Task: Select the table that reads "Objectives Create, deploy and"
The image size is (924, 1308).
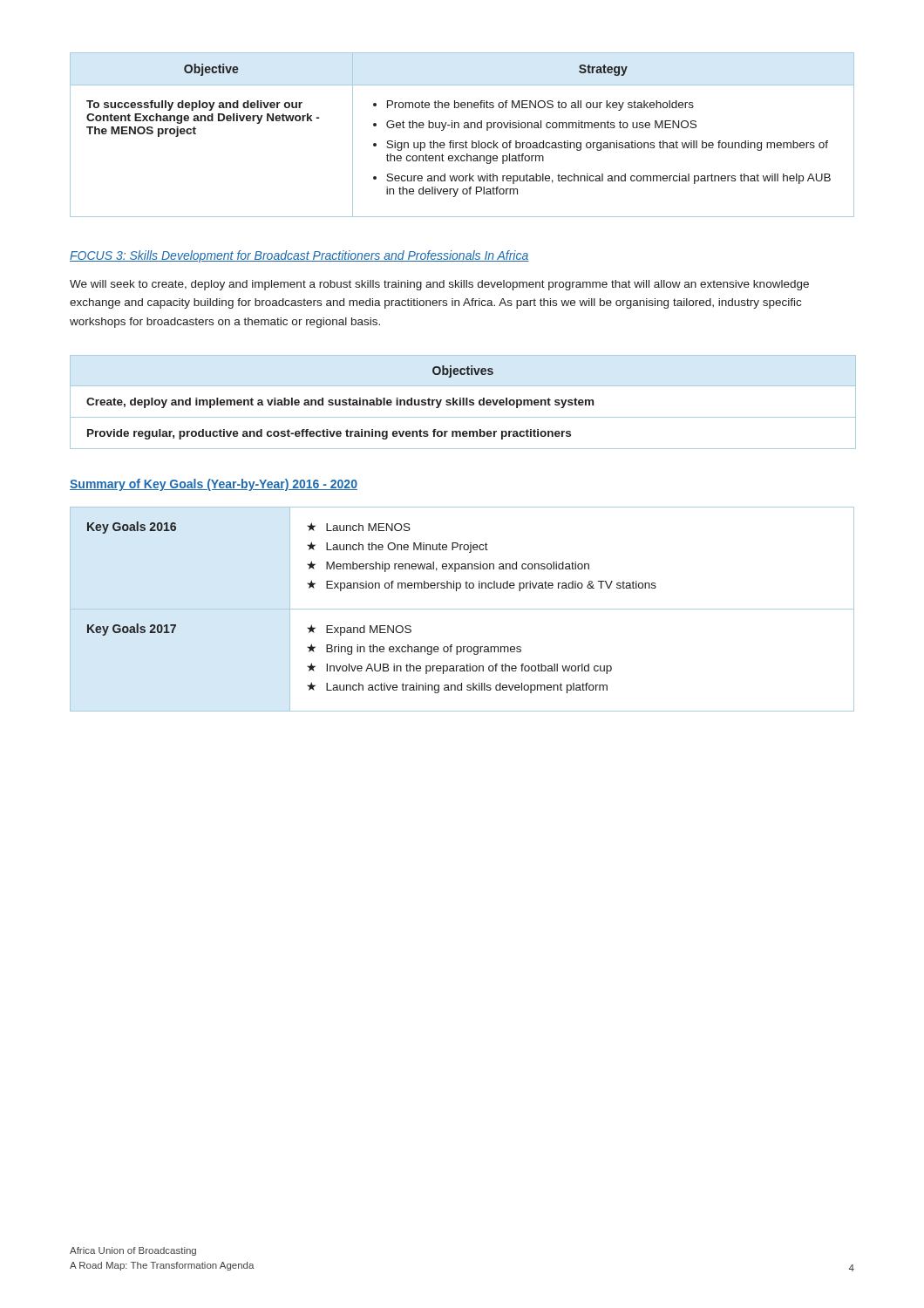Action: [462, 402]
